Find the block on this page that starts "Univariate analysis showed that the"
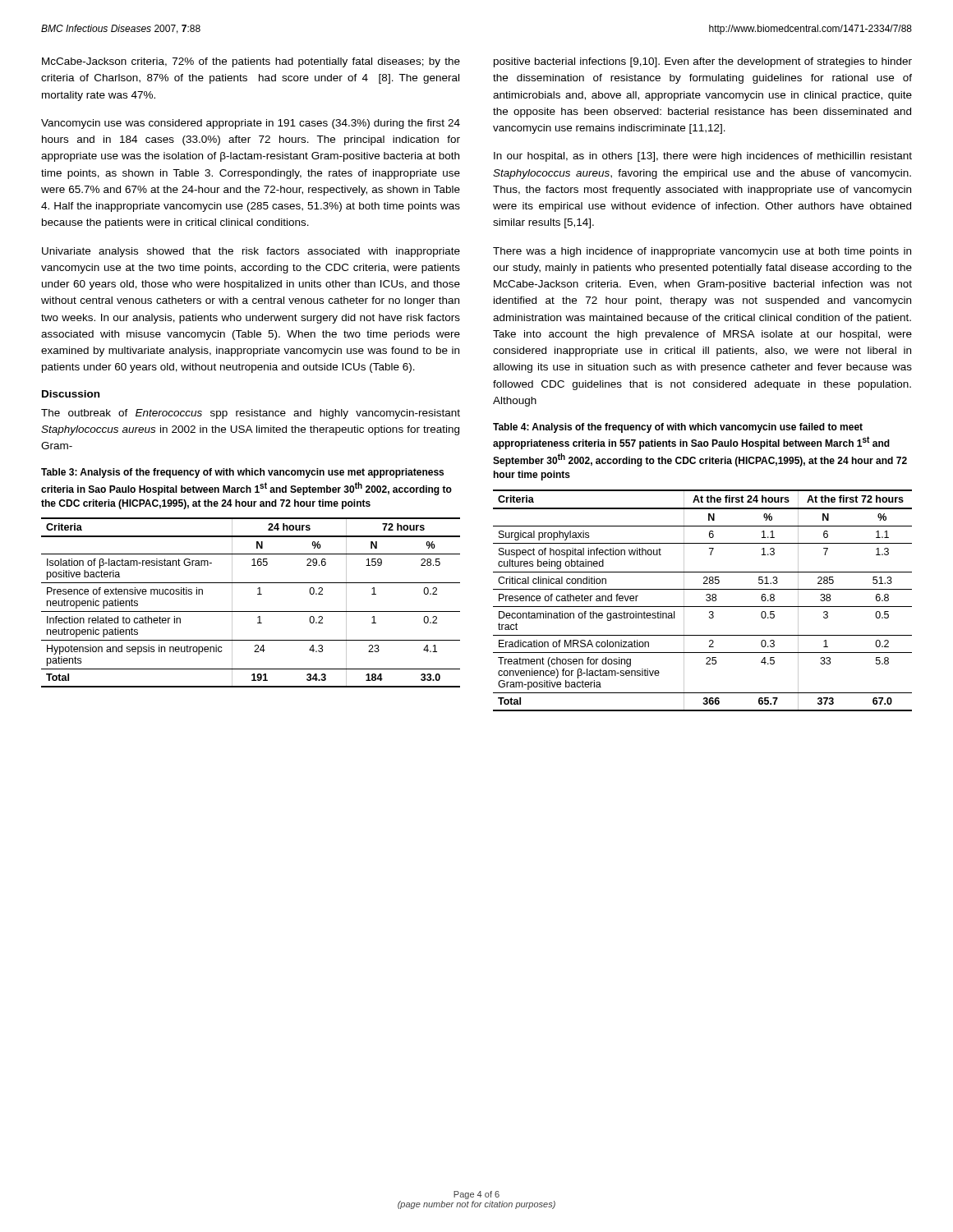This screenshot has width=953, height=1232. click(251, 309)
